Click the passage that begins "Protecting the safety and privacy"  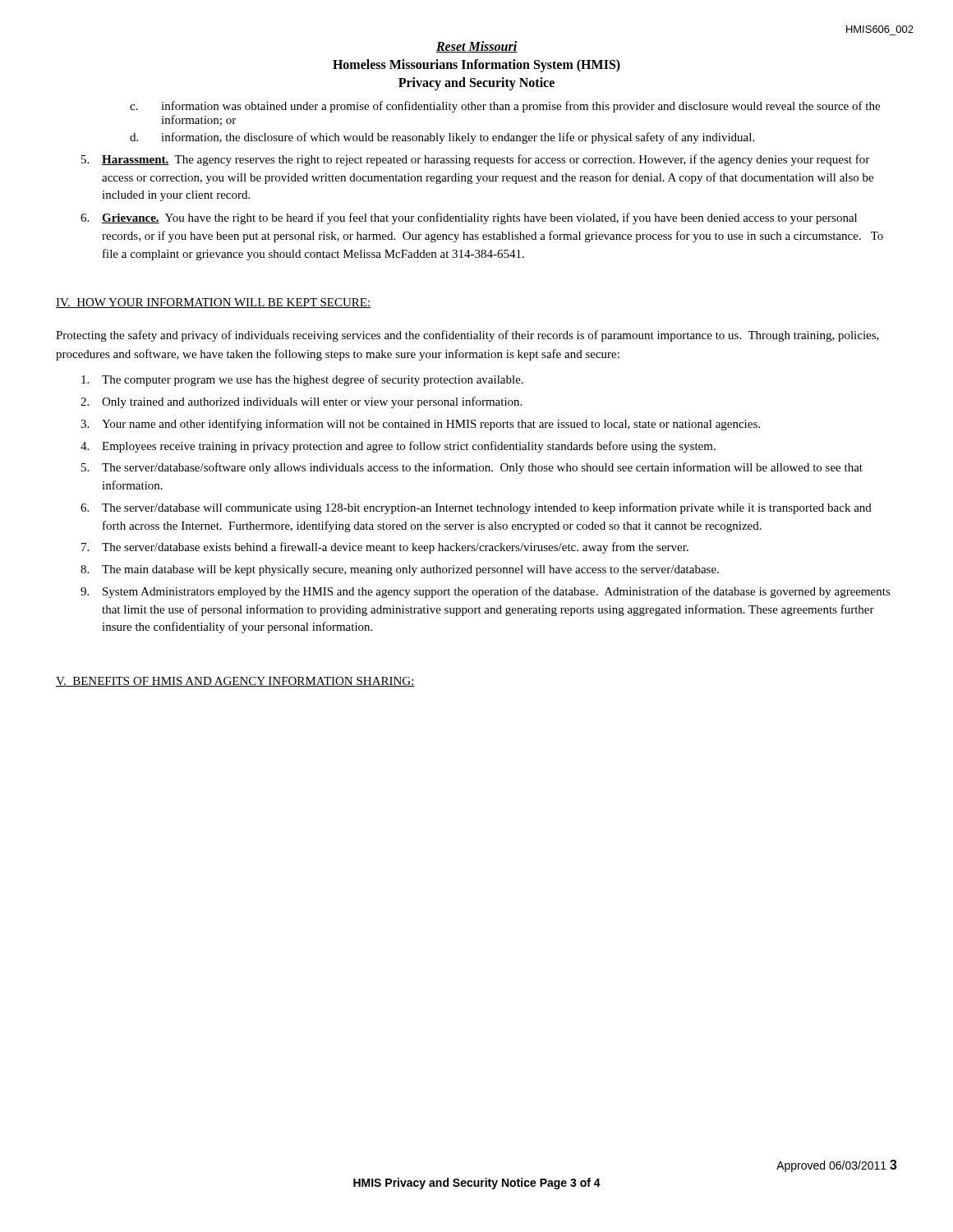(x=468, y=345)
